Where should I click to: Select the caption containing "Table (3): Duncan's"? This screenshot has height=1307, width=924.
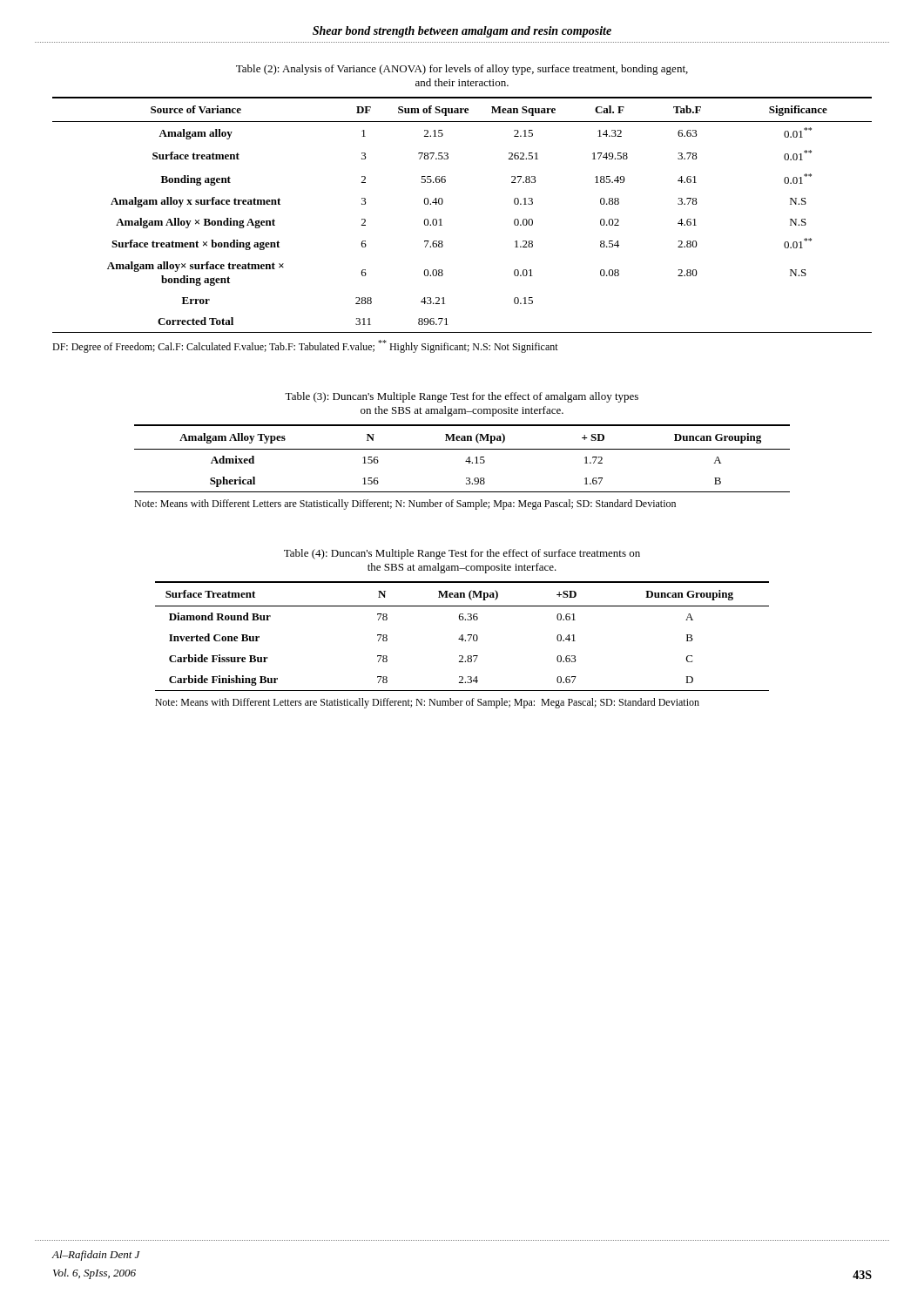tap(462, 403)
